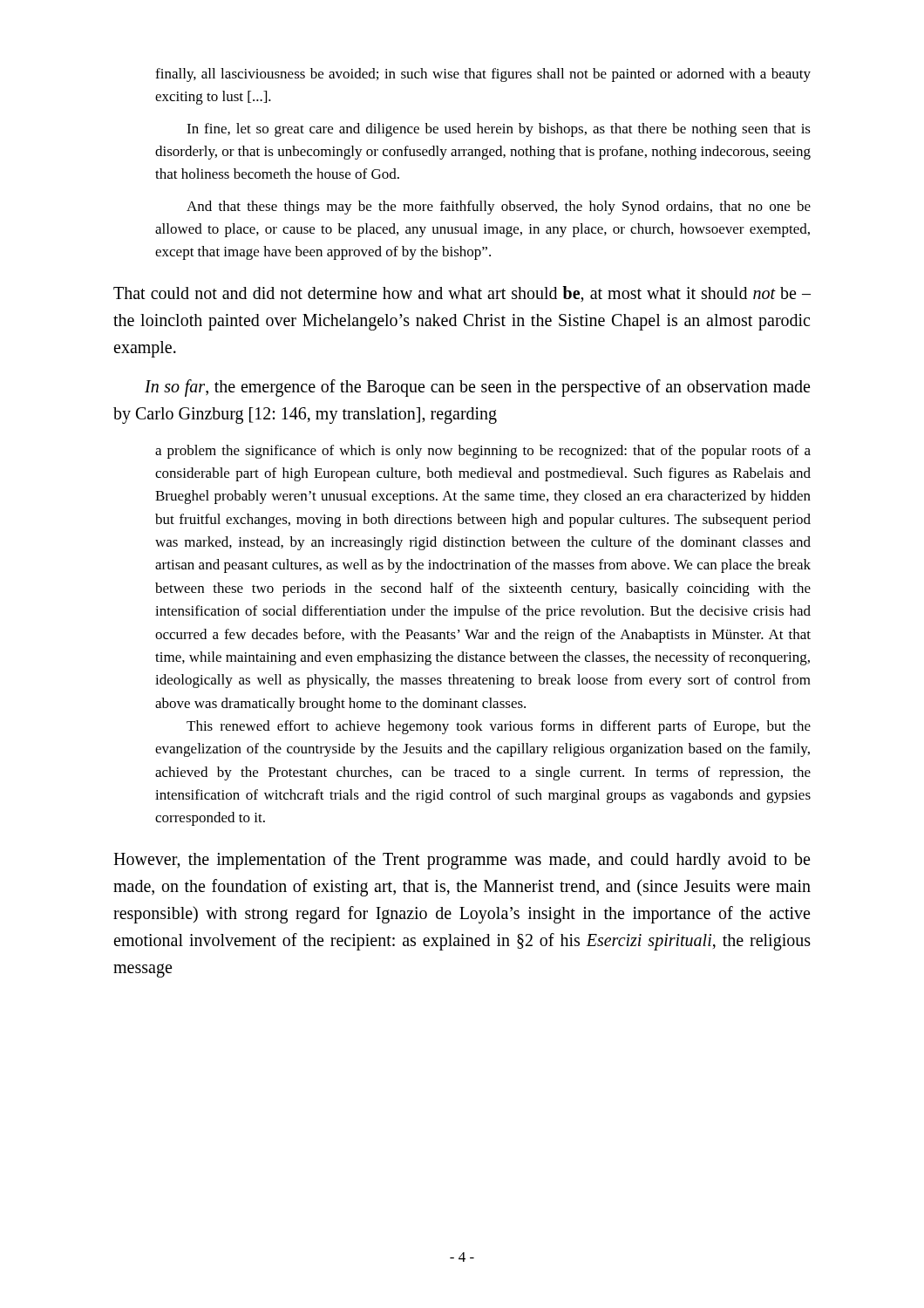Find the text block containing "finally, all lasciviousness be avoided; in such"

pyautogui.click(x=483, y=85)
